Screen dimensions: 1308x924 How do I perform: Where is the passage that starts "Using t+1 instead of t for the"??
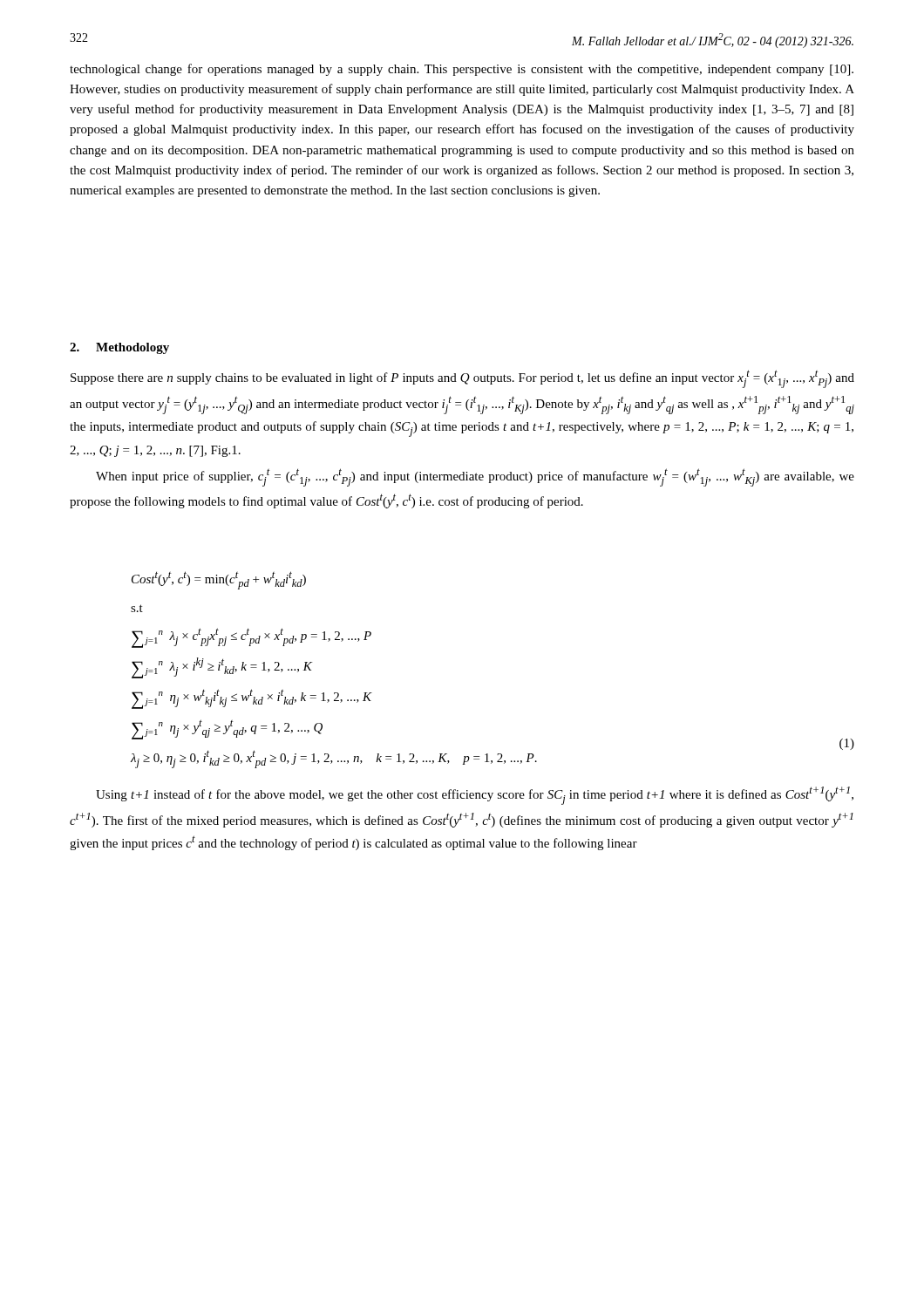pos(462,818)
